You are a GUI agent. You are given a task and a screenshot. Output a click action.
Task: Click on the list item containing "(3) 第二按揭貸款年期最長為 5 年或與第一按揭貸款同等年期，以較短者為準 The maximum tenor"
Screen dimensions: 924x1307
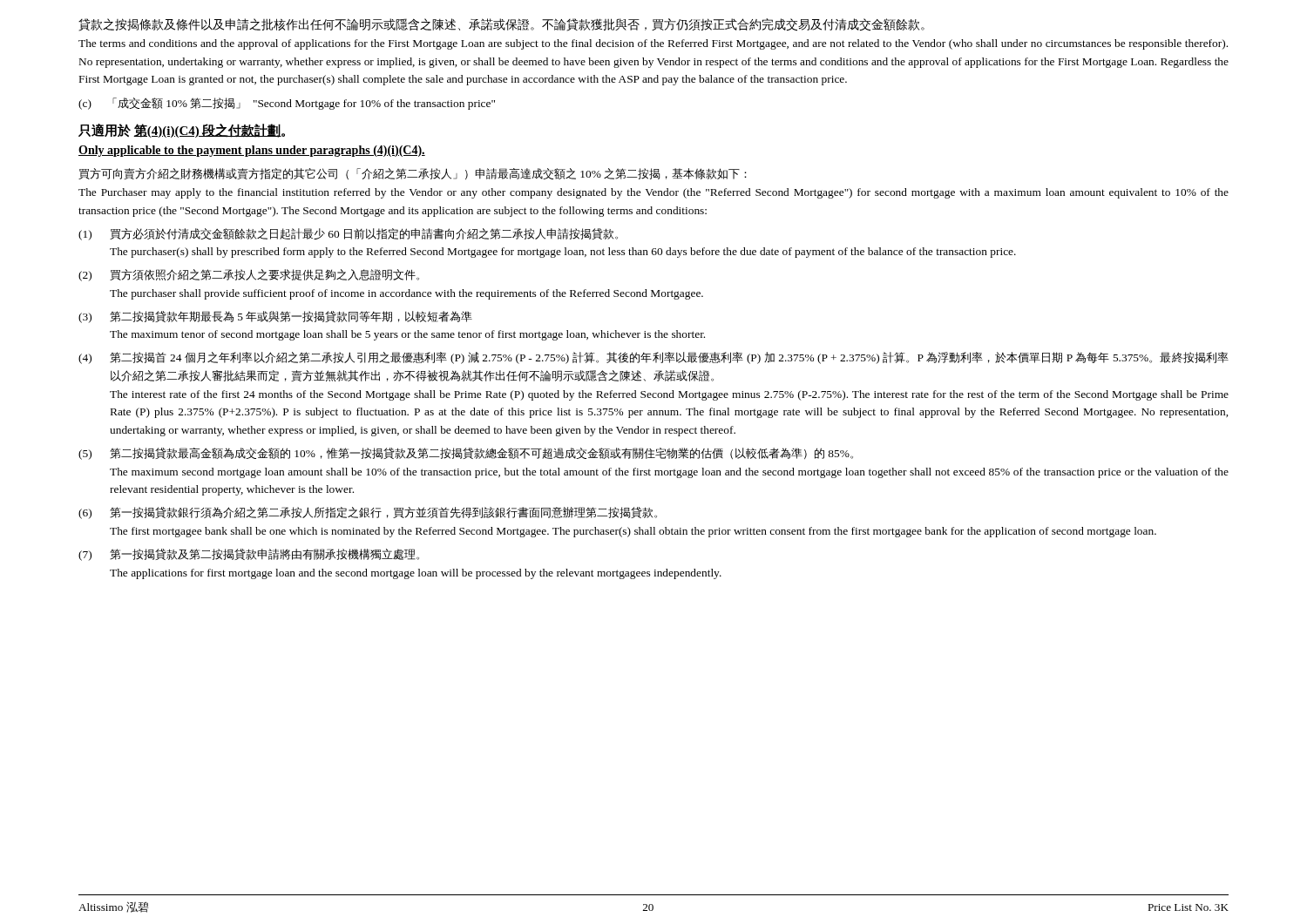(x=392, y=326)
